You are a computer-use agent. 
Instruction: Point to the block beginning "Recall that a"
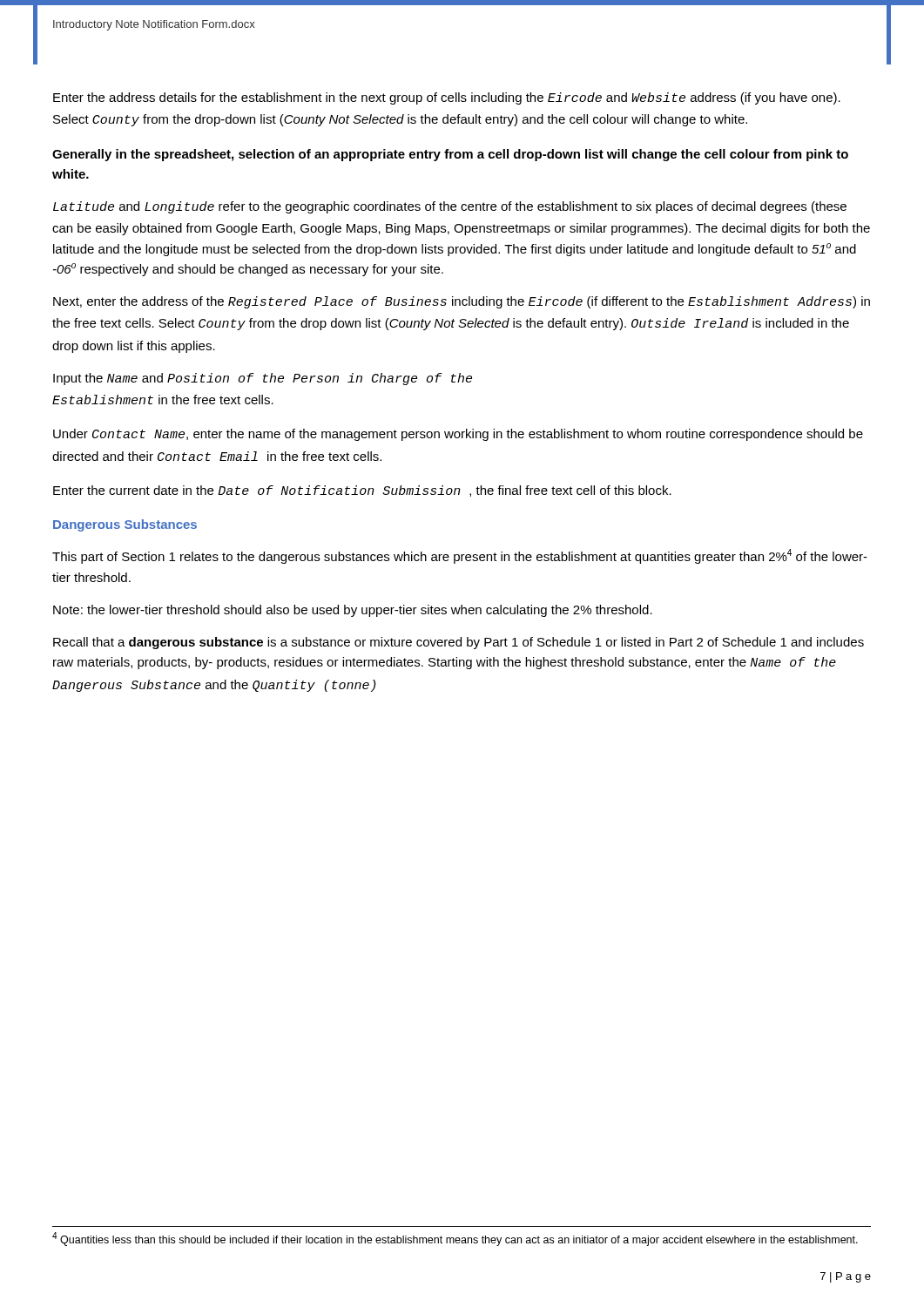pos(462,664)
